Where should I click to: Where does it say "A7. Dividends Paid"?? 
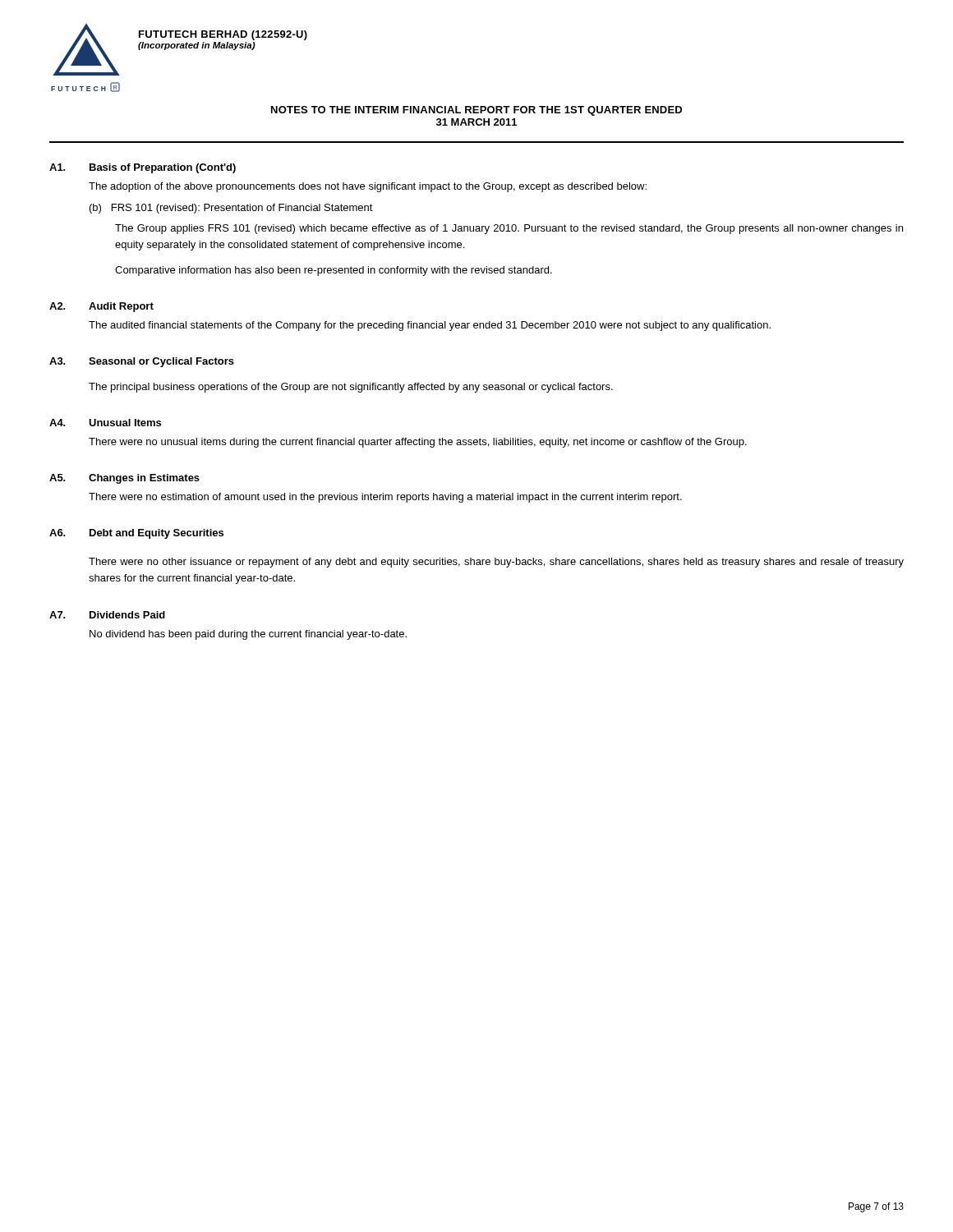[x=107, y=614]
